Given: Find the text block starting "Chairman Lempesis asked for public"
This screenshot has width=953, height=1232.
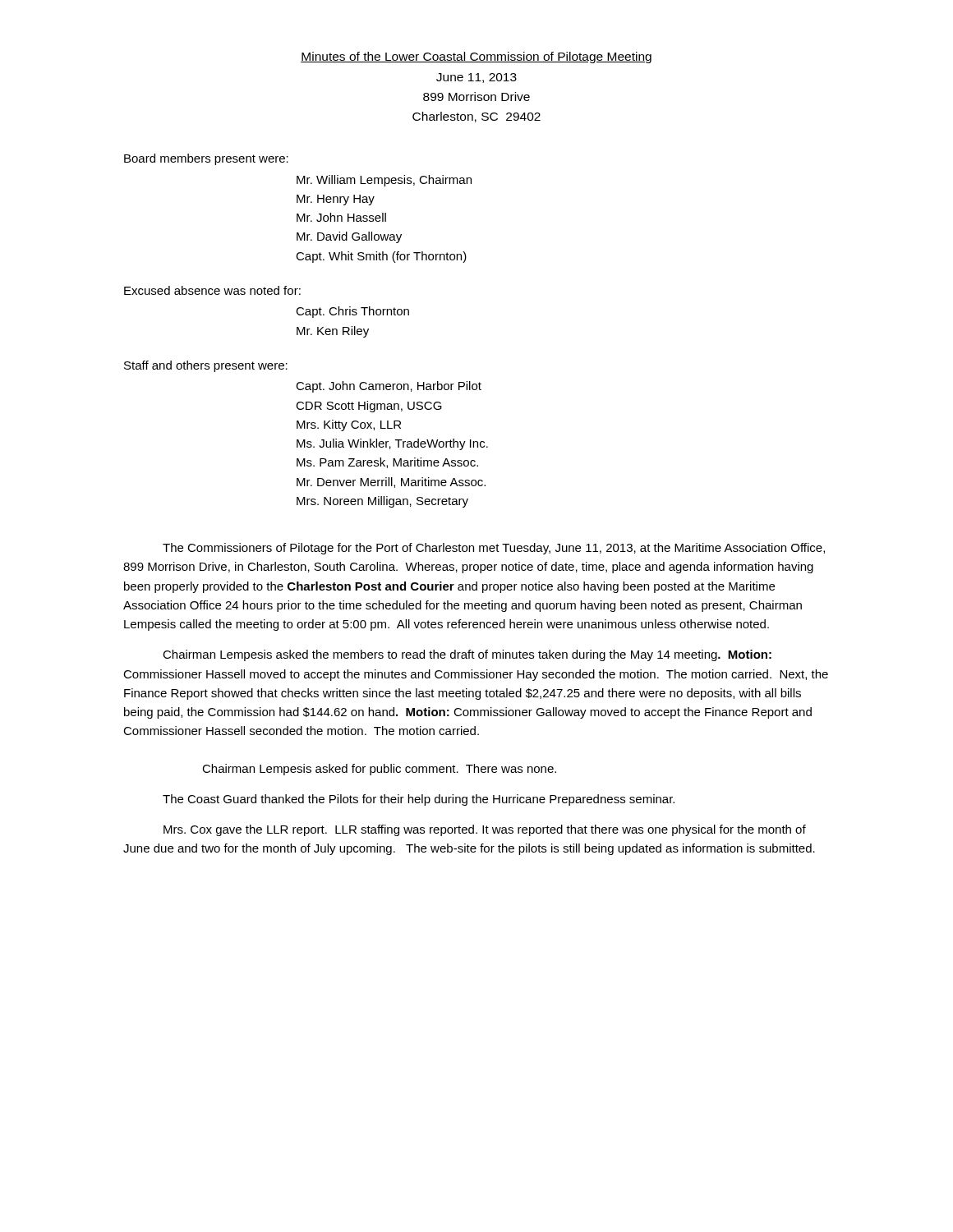Looking at the screenshot, I should click(x=380, y=768).
